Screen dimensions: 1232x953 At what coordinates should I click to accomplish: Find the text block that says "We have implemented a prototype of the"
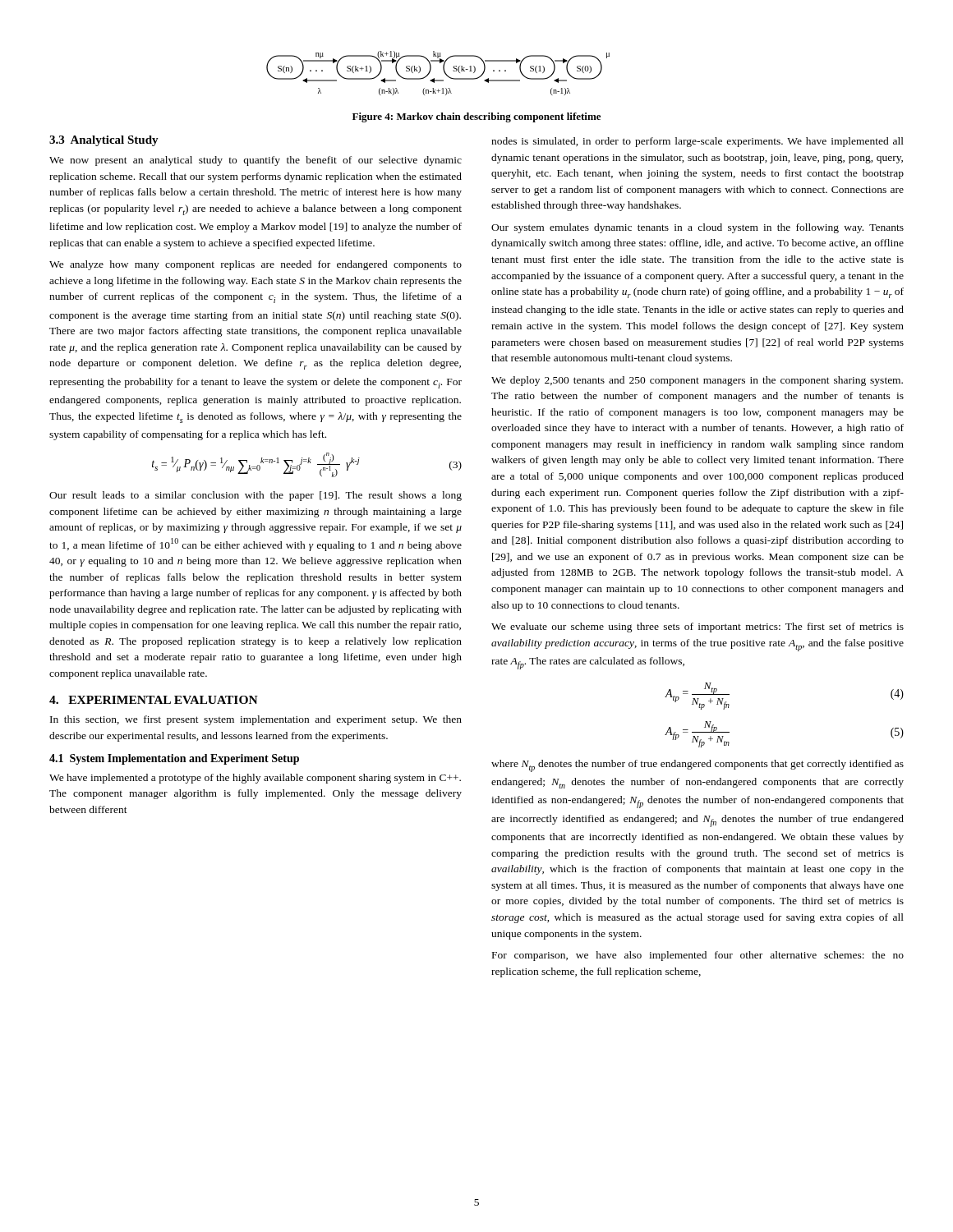point(255,793)
